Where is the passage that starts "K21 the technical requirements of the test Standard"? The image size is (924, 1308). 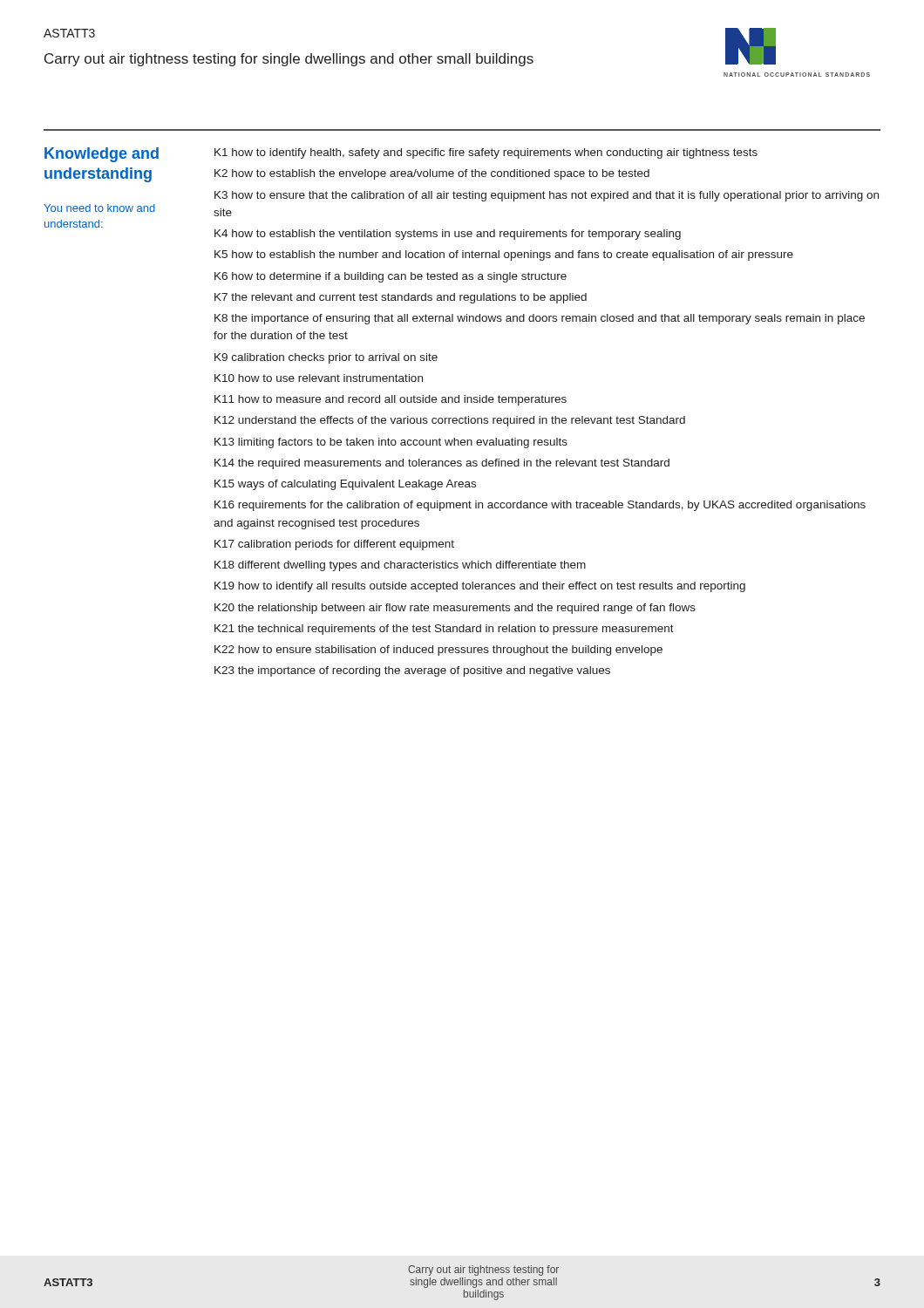tap(443, 628)
